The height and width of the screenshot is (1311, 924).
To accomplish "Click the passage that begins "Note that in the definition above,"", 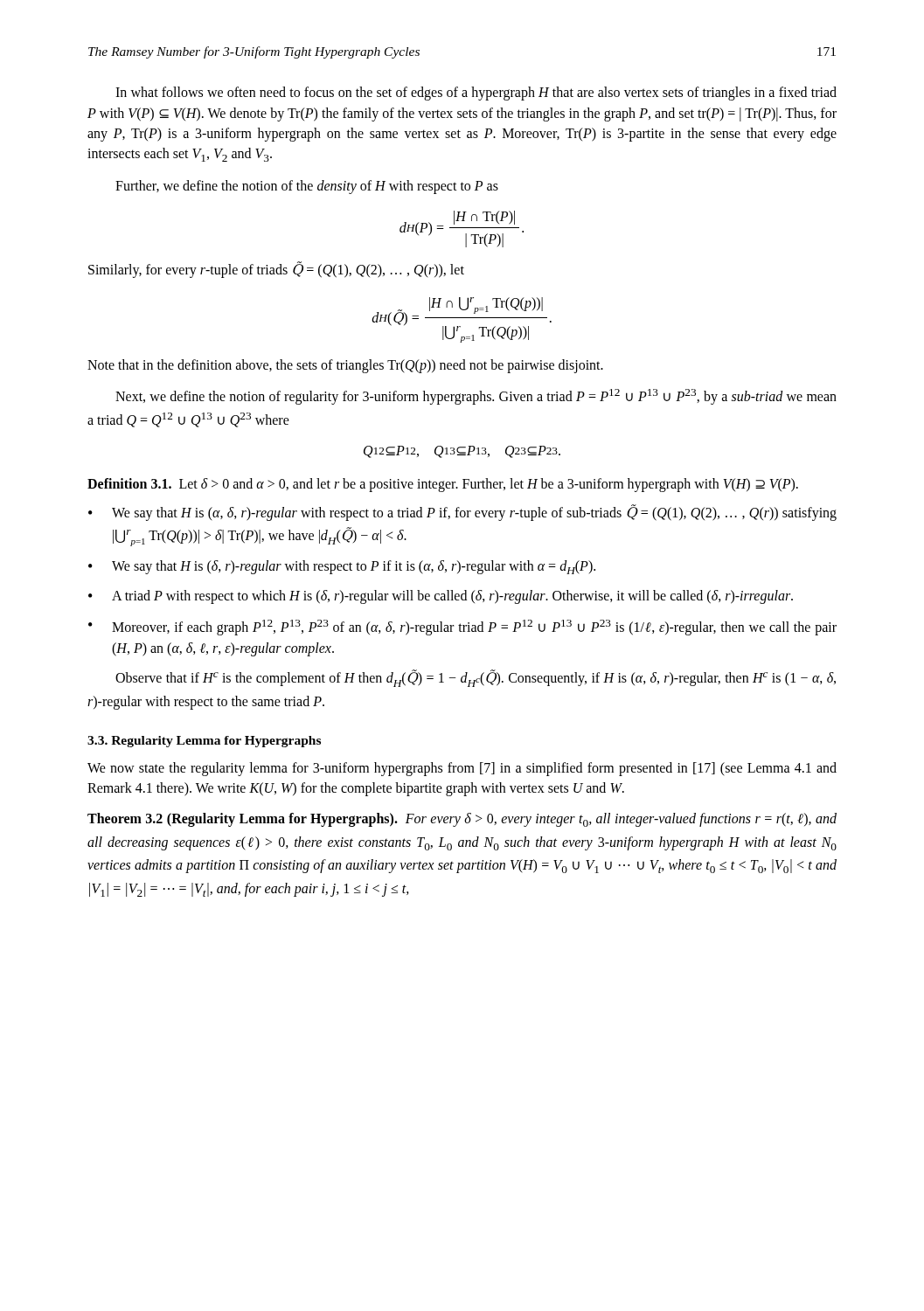I will (462, 365).
